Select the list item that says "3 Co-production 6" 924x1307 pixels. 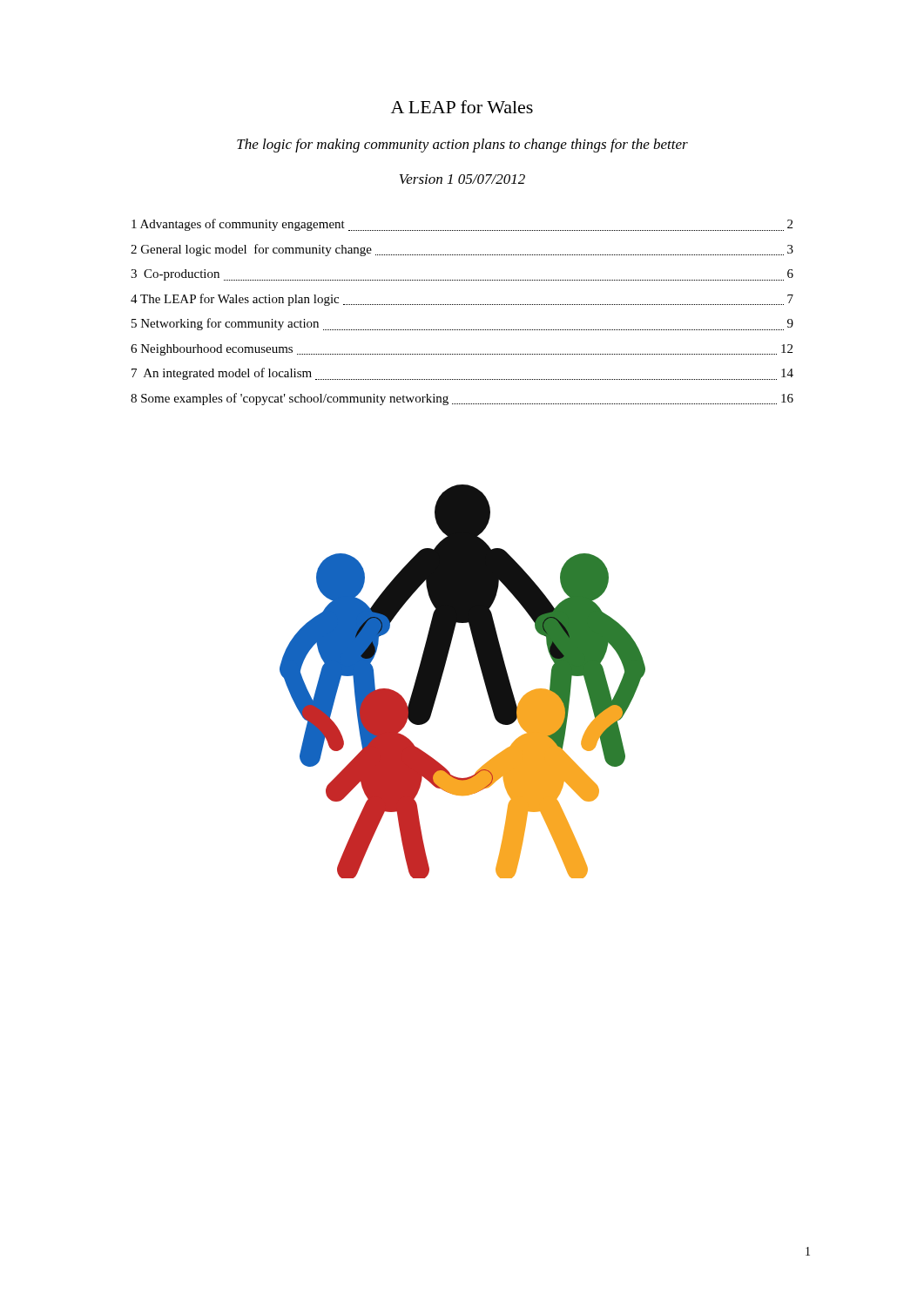(462, 274)
